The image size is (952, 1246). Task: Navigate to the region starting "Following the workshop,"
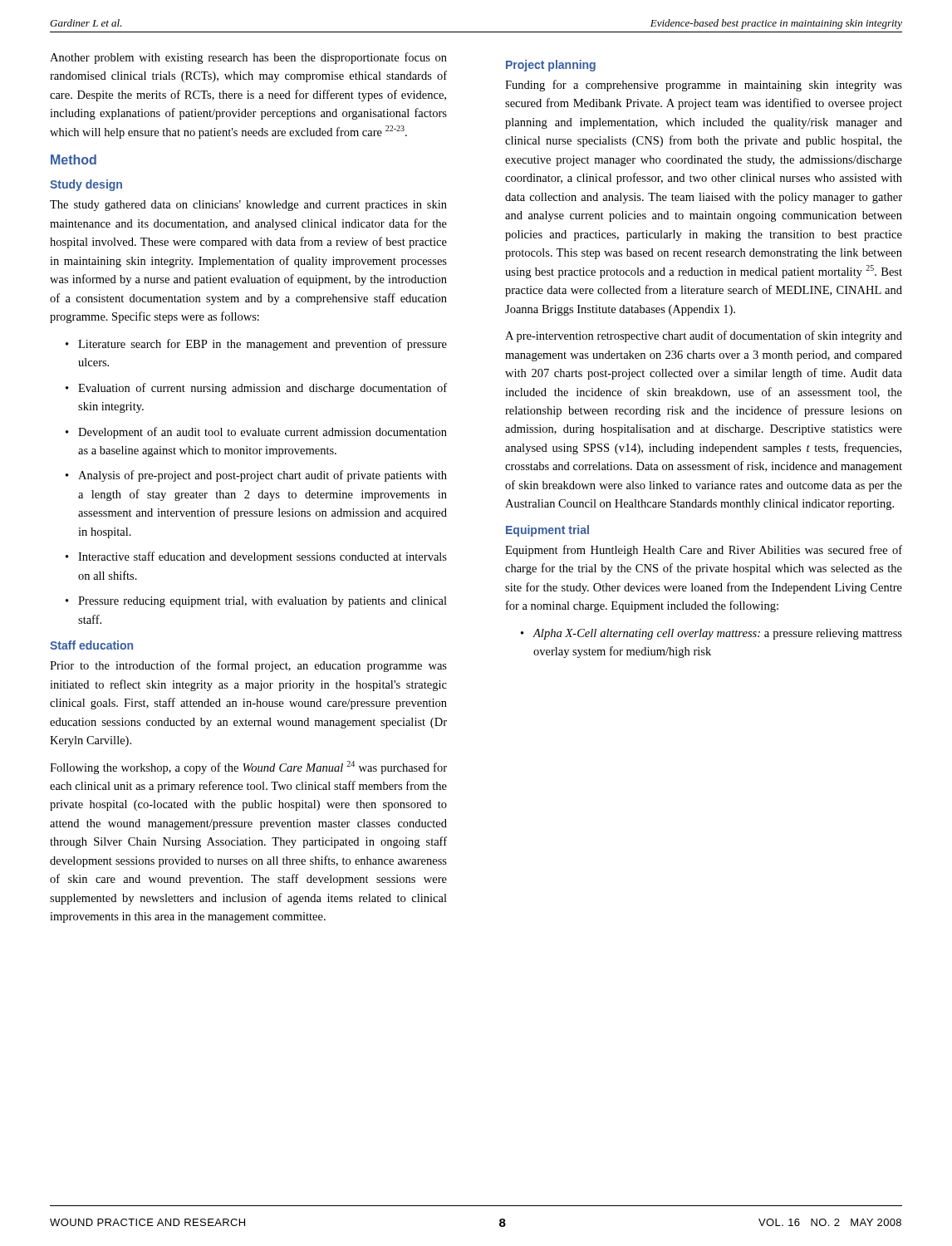point(248,842)
